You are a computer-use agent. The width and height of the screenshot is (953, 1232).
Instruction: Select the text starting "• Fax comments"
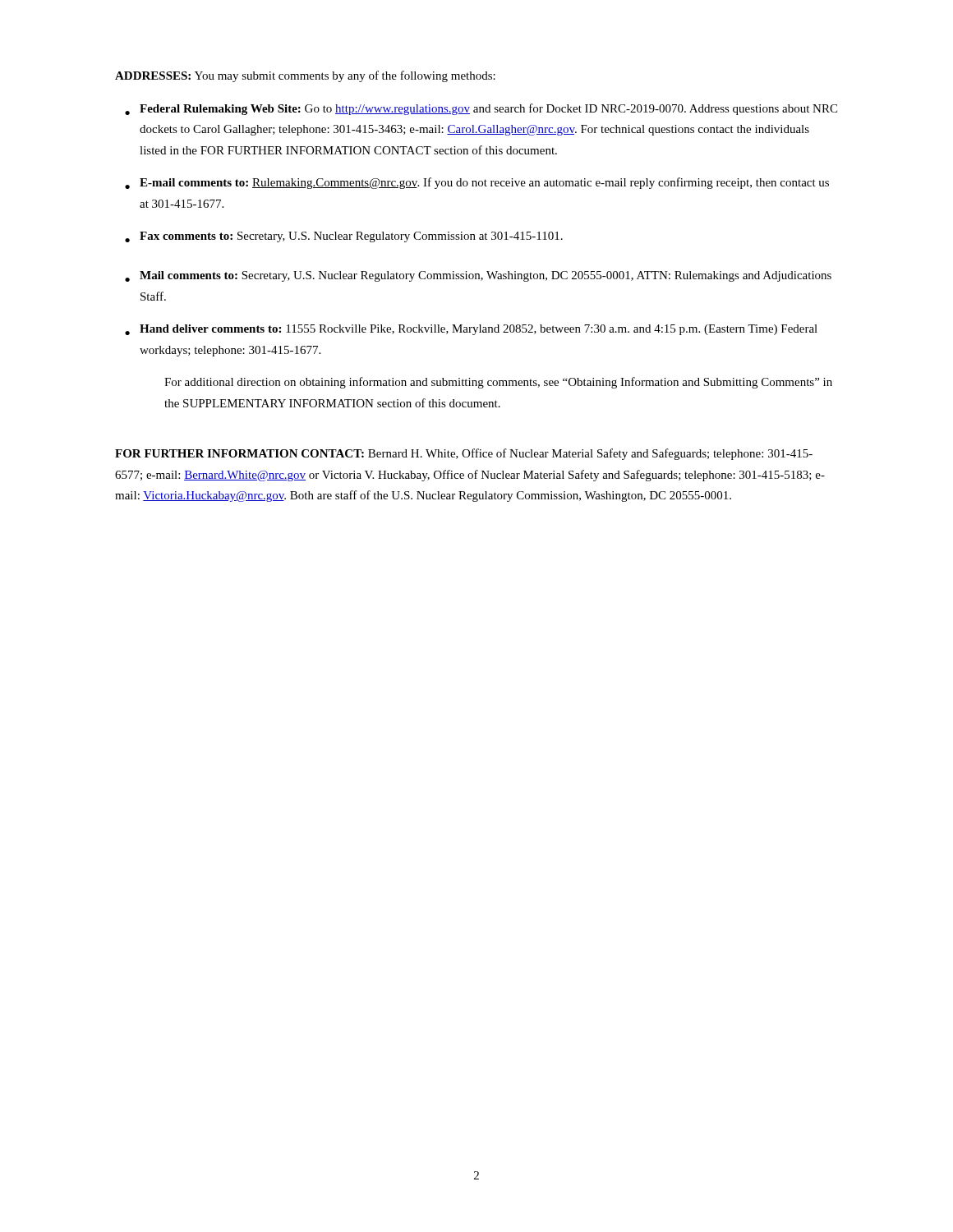coord(476,240)
